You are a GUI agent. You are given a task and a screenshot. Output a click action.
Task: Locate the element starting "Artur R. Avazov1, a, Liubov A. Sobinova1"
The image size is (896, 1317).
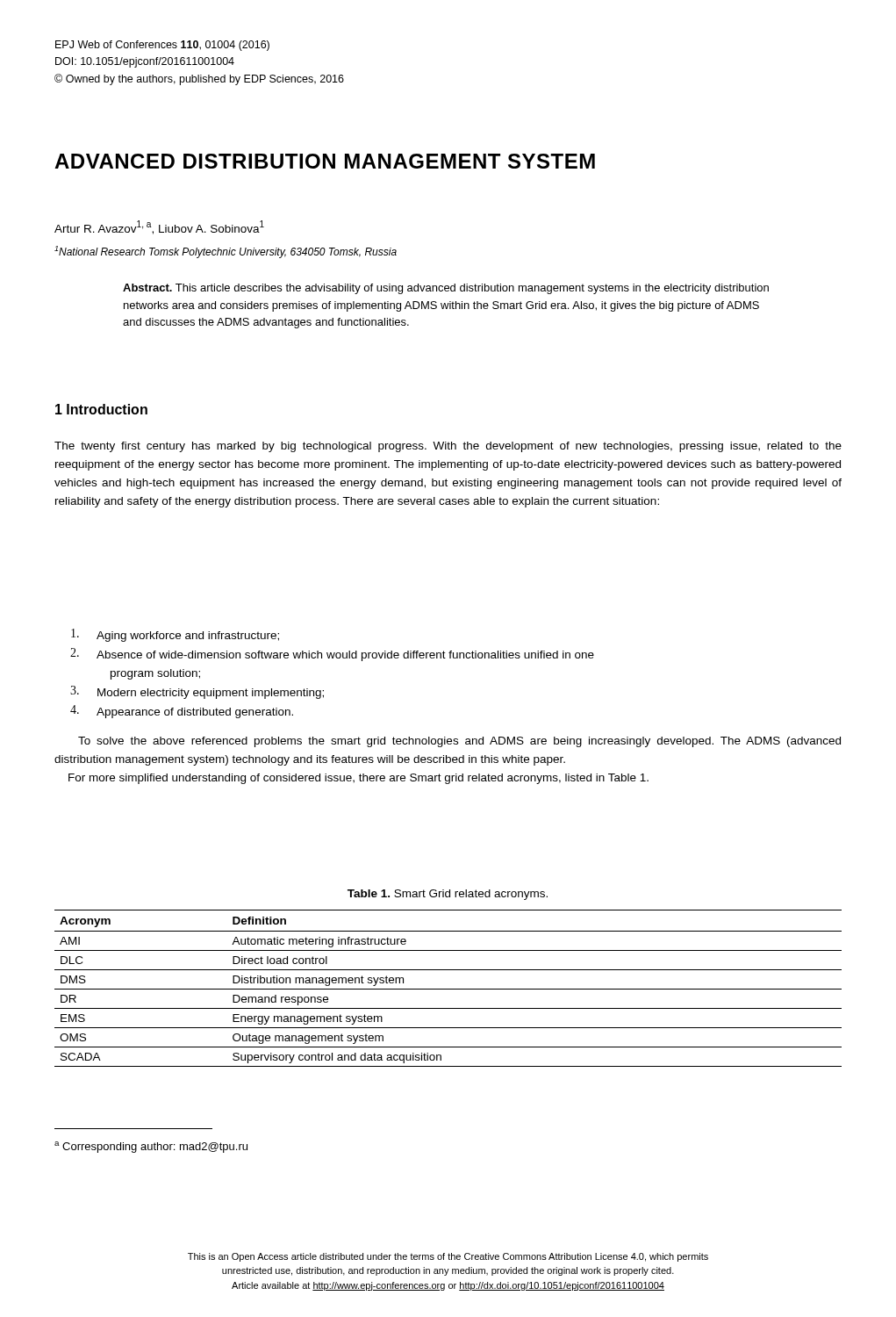[x=159, y=227]
